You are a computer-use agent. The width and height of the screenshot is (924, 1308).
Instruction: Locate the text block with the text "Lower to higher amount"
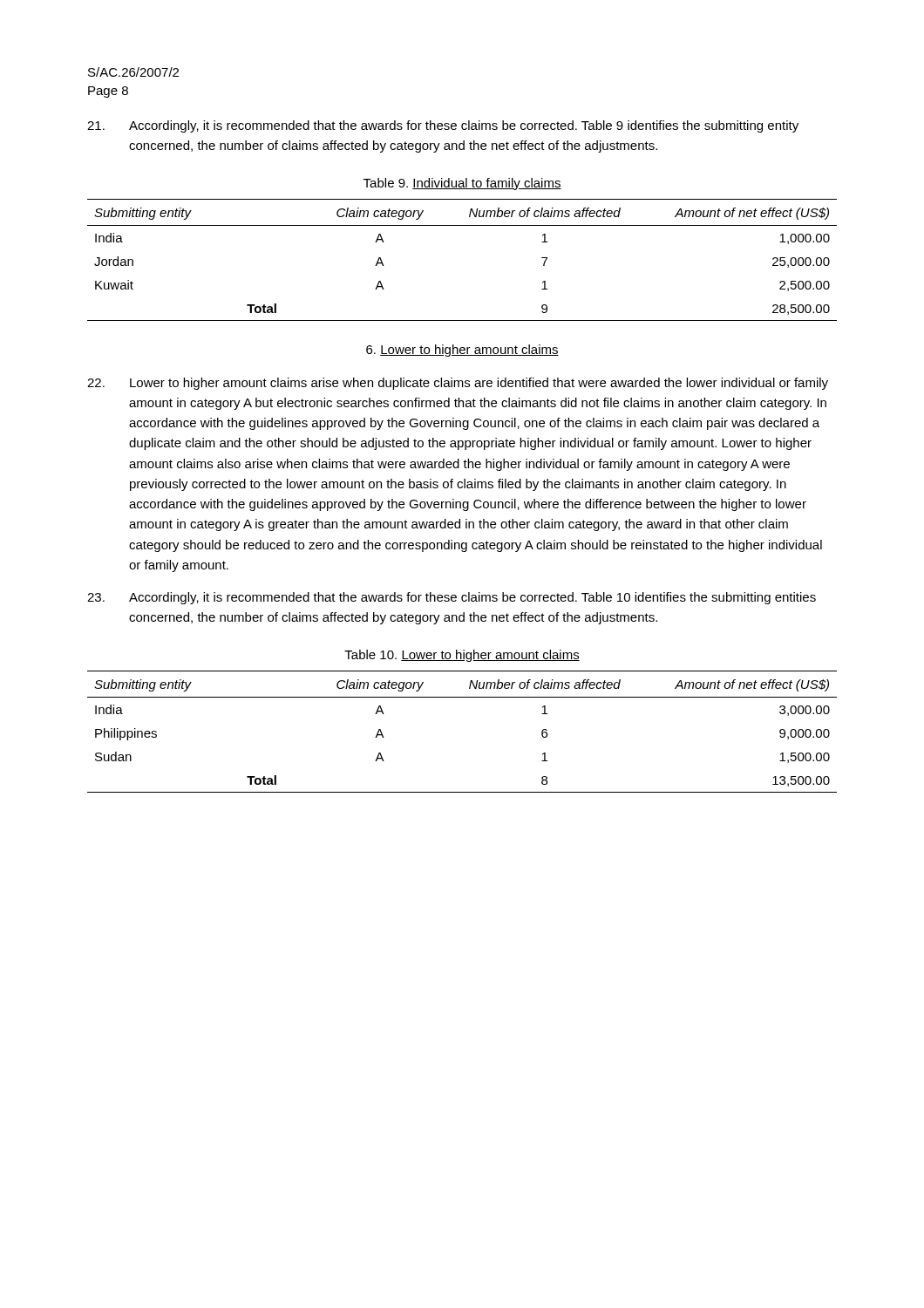[460, 473]
